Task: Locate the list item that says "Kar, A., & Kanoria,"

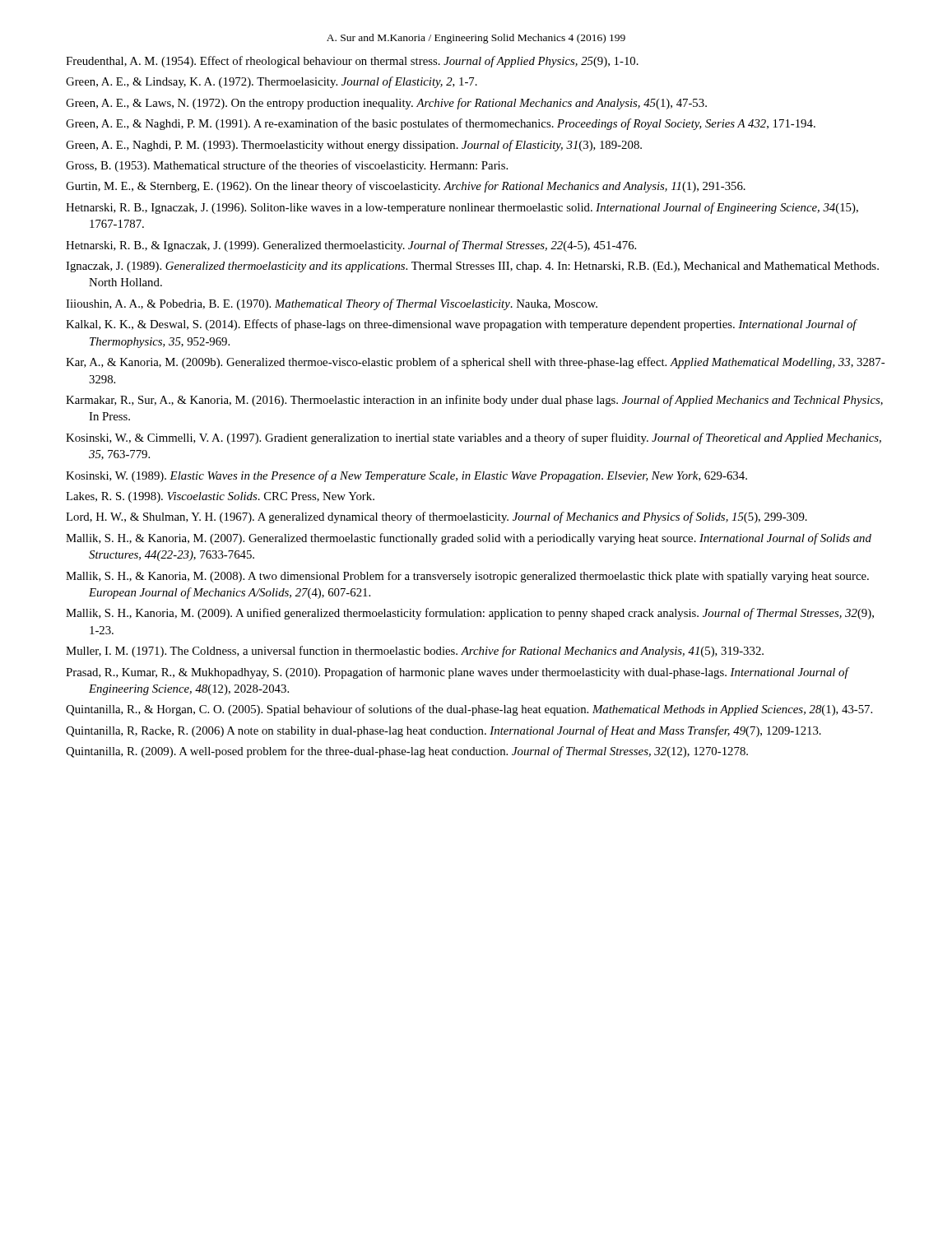Action: (475, 370)
